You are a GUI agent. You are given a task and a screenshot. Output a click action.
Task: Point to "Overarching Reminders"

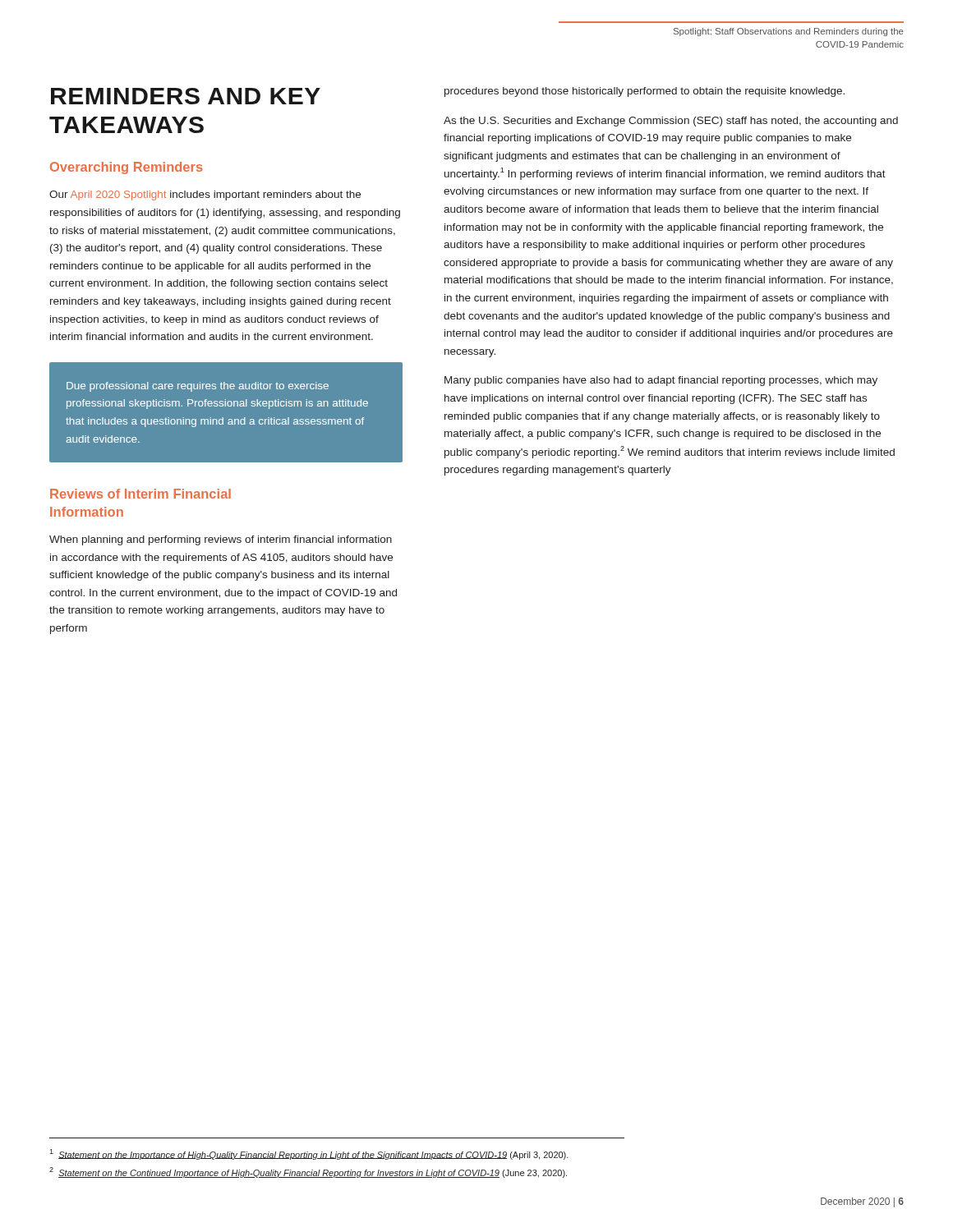[x=127, y=168]
